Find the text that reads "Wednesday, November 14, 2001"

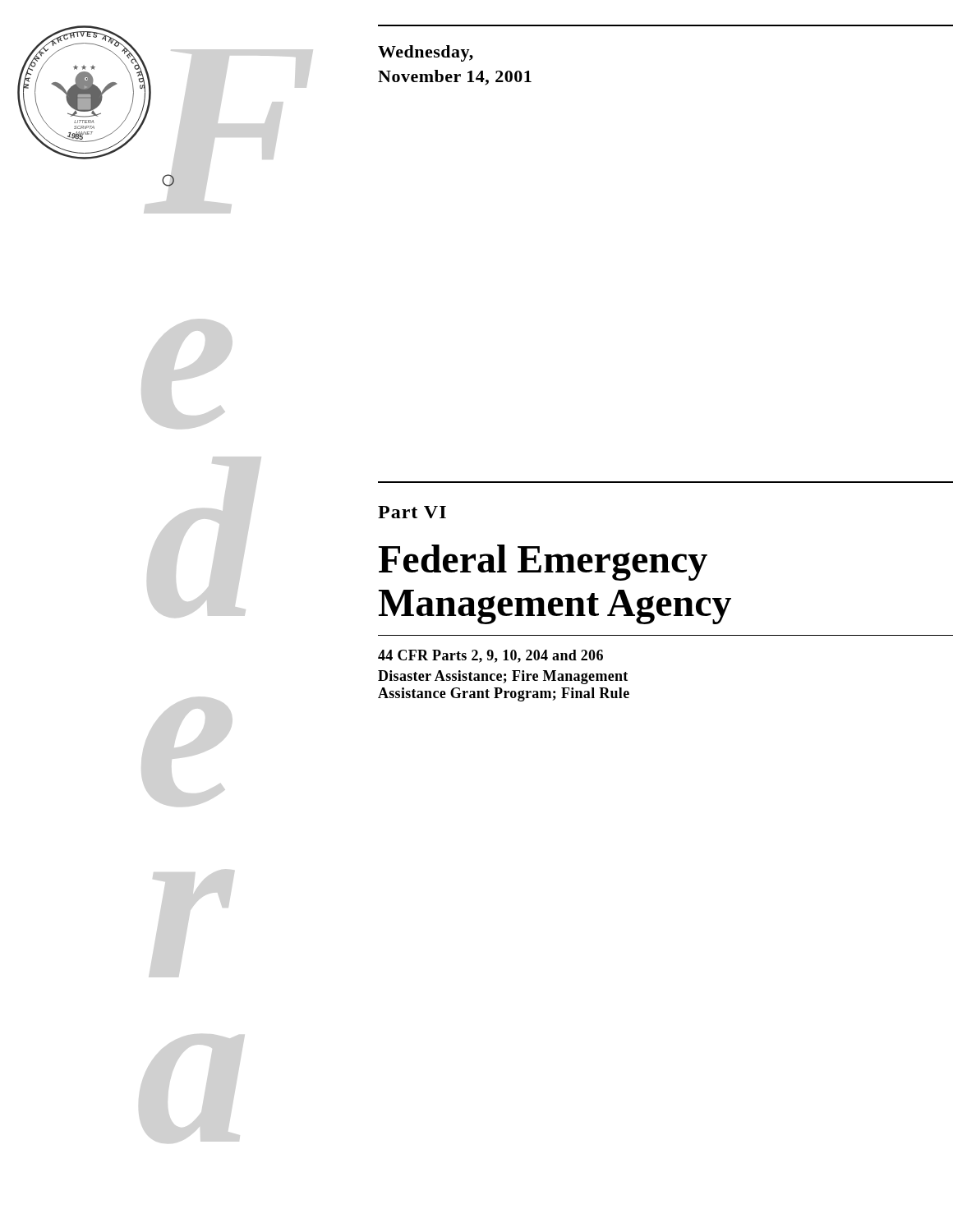pos(426,53)
